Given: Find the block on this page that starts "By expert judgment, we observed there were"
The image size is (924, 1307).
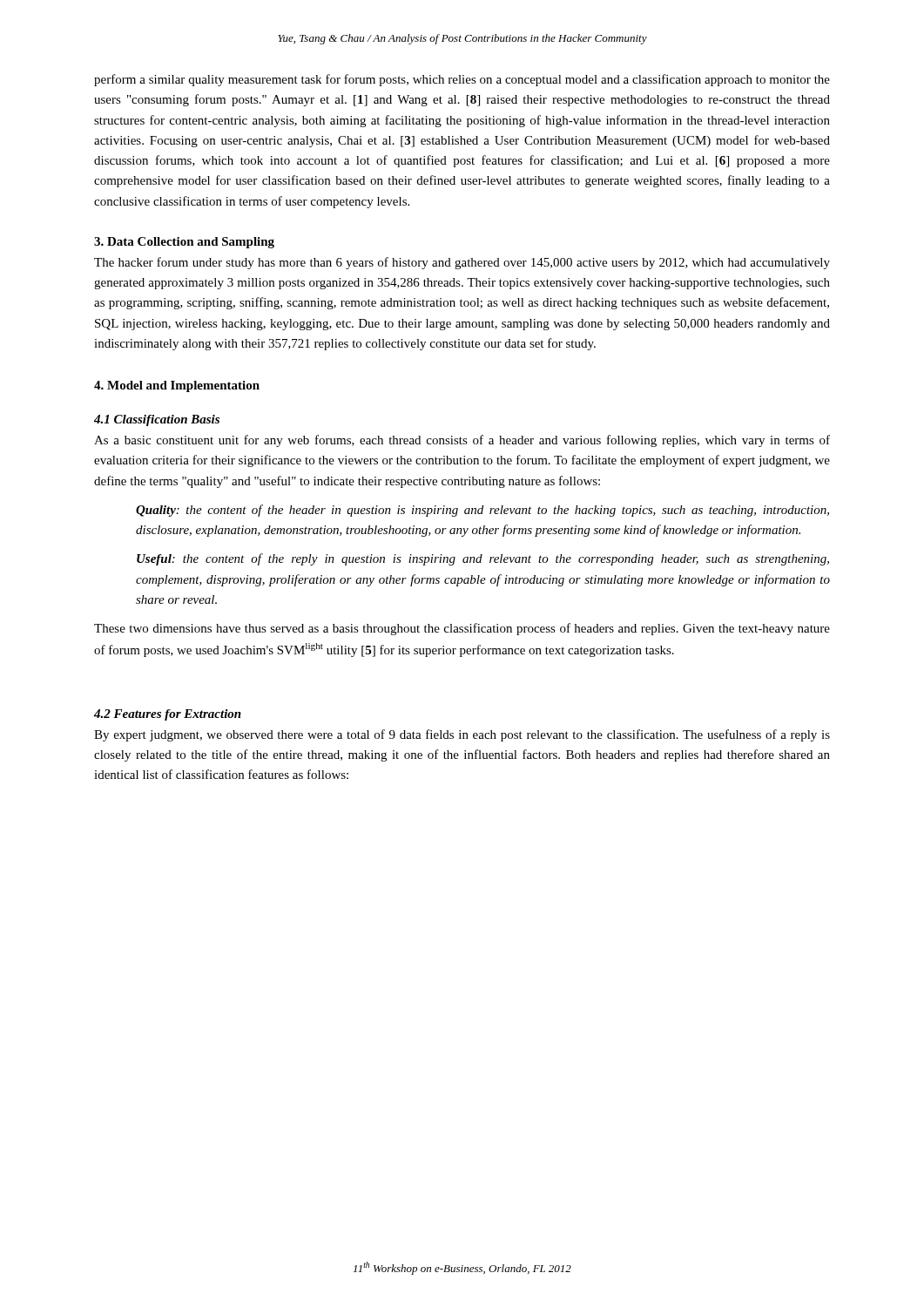Looking at the screenshot, I should (x=462, y=754).
